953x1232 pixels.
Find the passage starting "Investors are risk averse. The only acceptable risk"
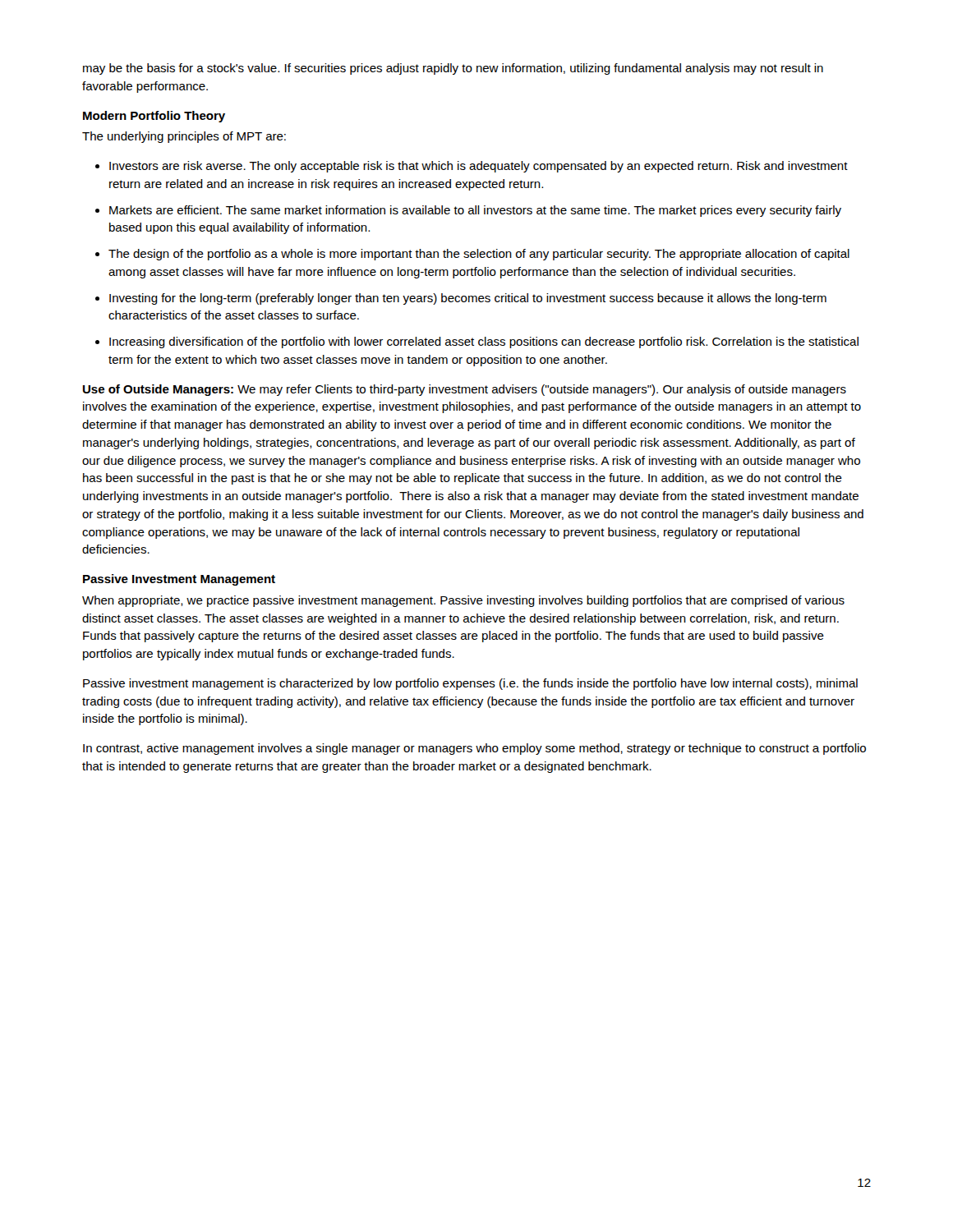(x=478, y=174)
